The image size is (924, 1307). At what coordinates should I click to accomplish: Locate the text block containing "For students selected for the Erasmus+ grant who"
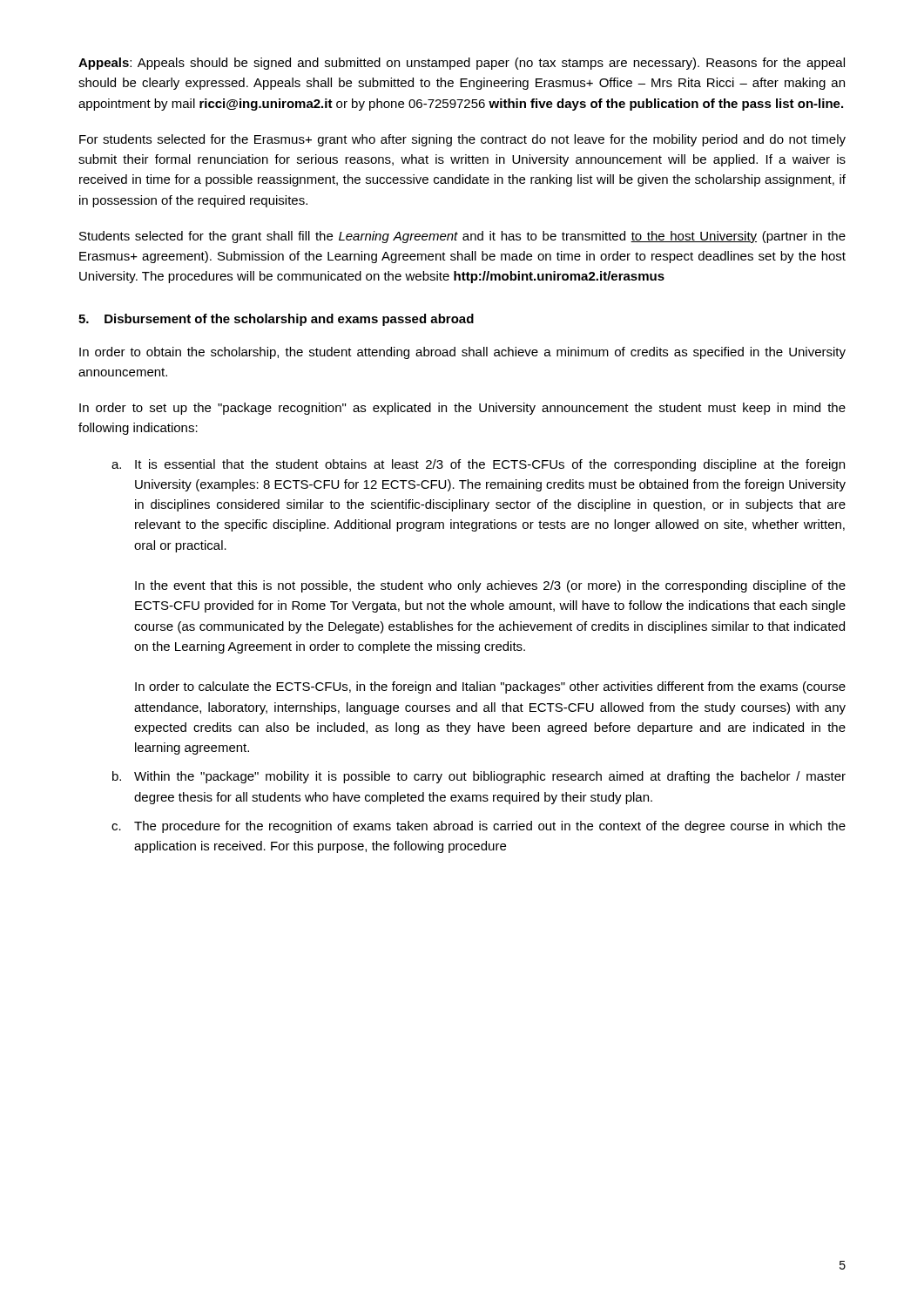pyautogui.click(x=462, y=169)
